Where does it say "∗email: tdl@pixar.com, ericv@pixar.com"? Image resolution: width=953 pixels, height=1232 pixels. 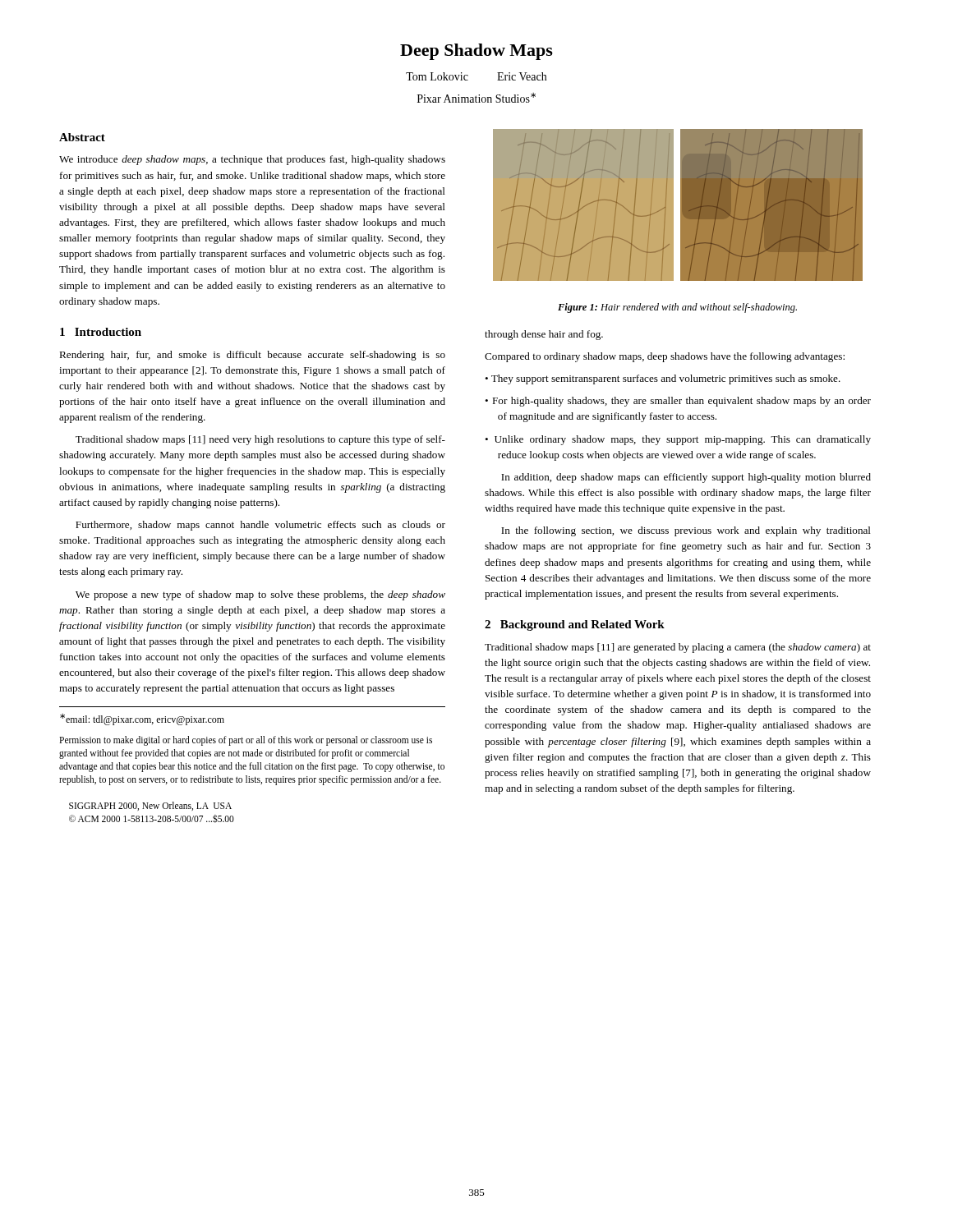pos(142,718)
